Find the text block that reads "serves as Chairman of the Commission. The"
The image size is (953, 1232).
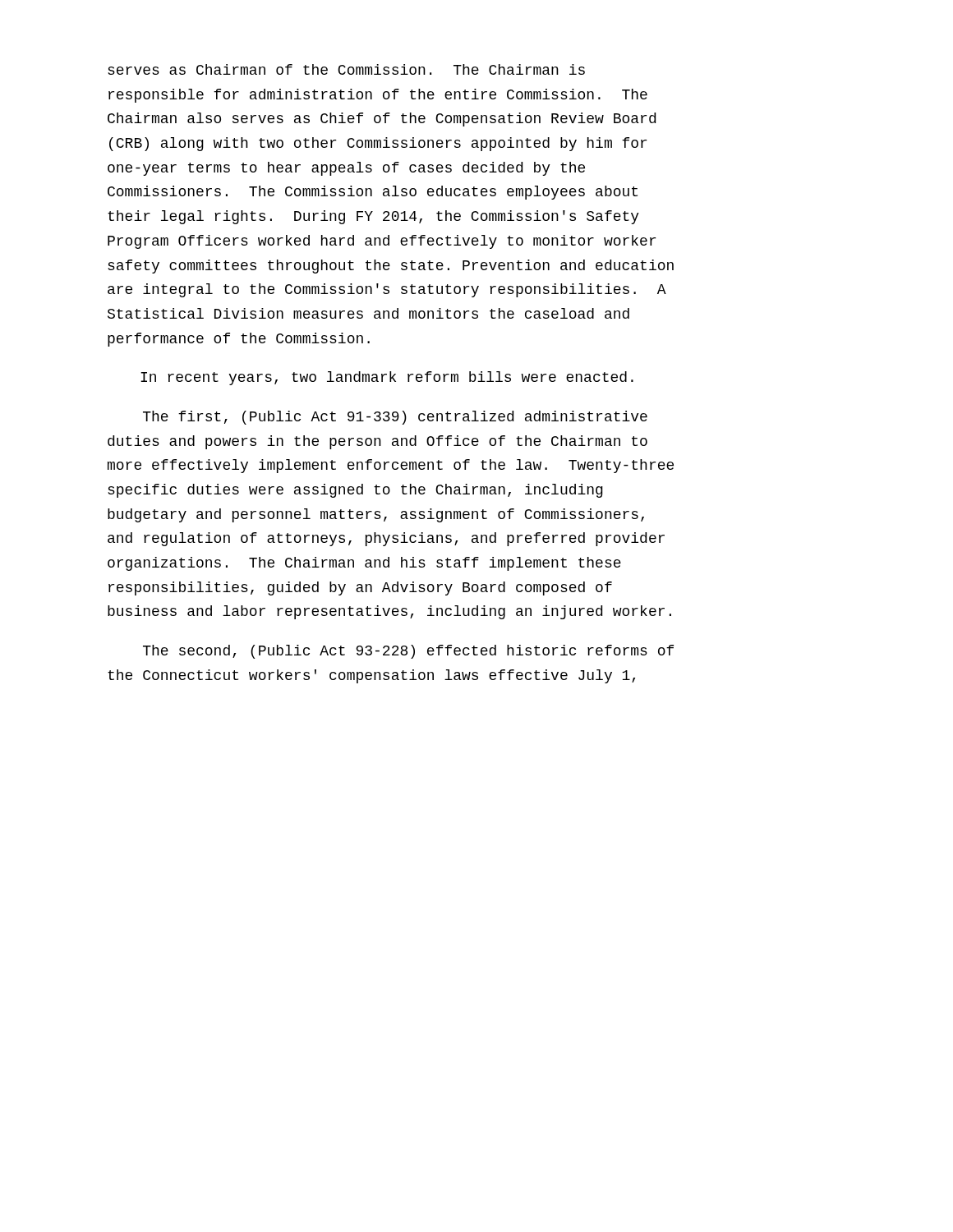476,205
